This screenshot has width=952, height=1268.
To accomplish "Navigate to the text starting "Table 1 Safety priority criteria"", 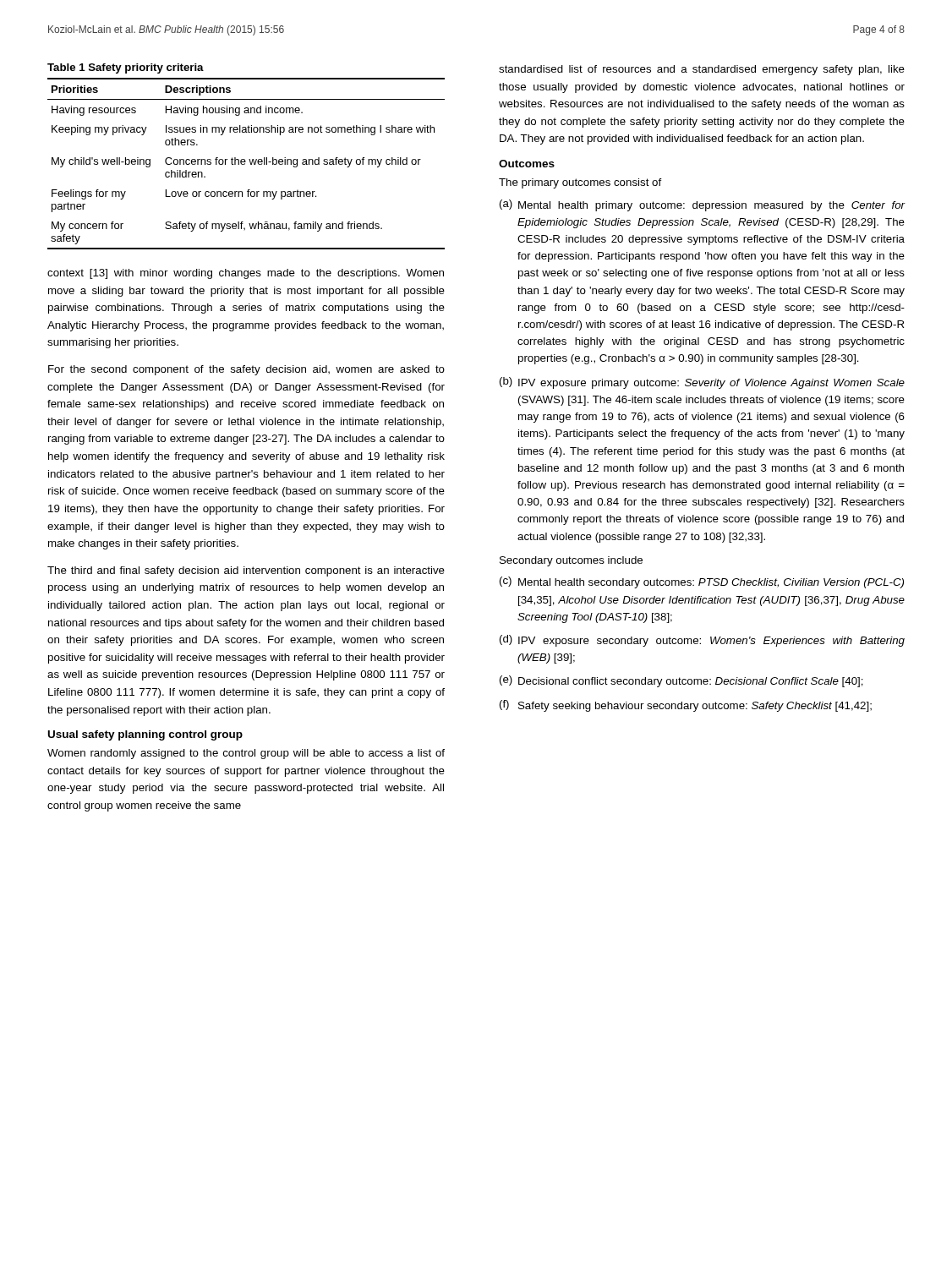I will [x=125, y=67].
